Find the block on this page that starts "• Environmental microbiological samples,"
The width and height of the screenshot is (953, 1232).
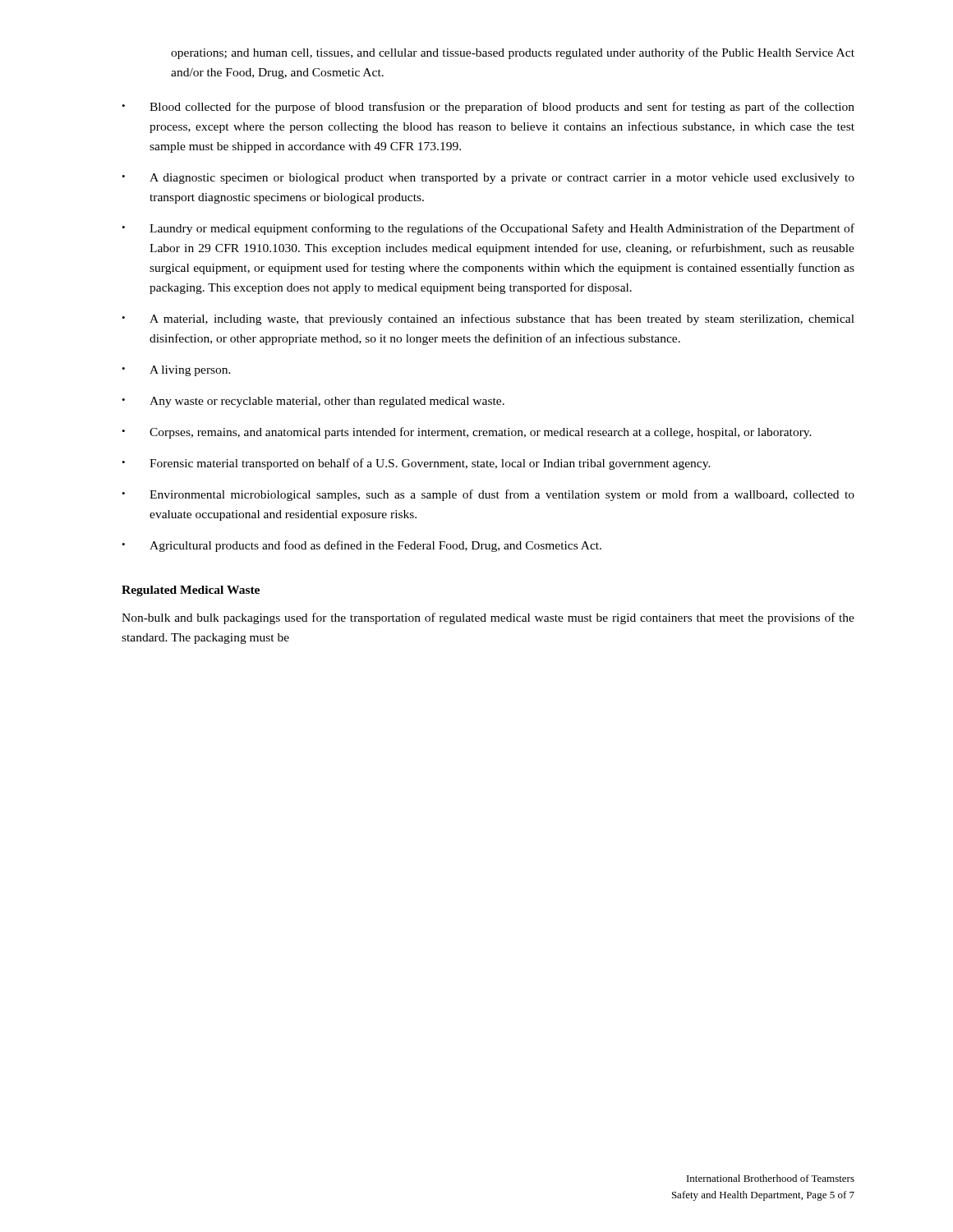pos(488,505)
